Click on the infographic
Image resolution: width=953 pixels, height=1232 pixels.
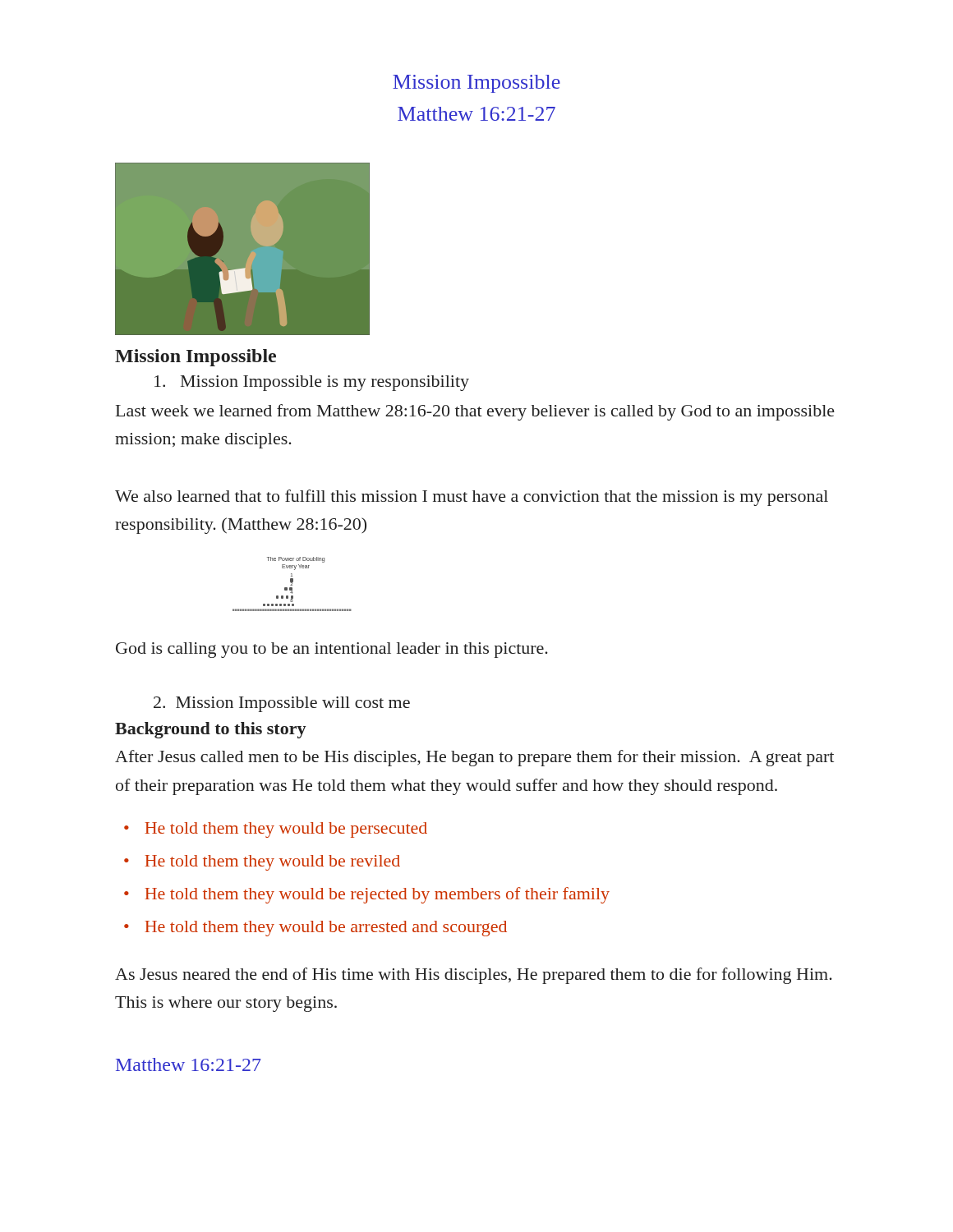[476, 586]
